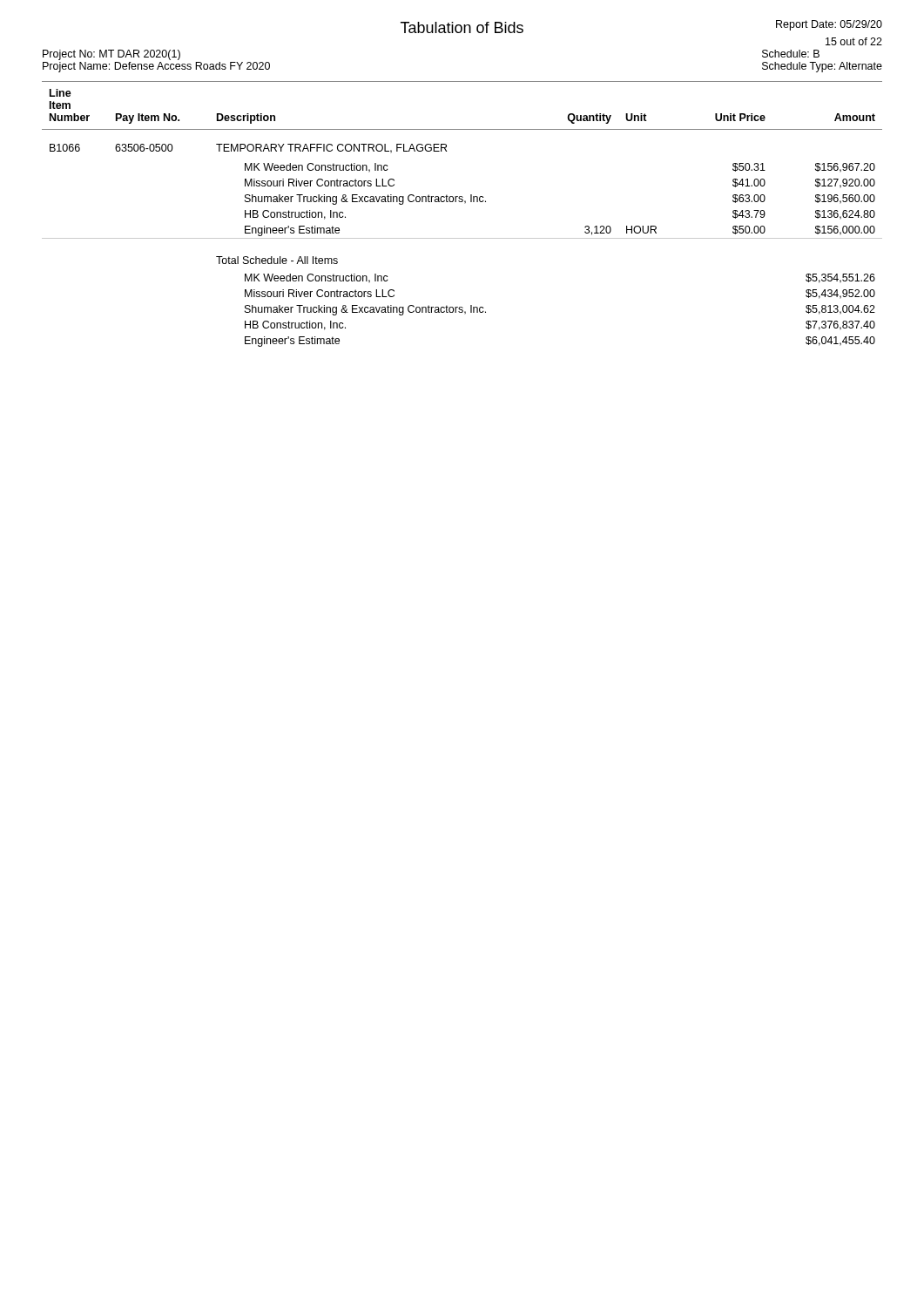Screen dimensions: 1307x924
Task: Locate the title
Action: point(462,28)
